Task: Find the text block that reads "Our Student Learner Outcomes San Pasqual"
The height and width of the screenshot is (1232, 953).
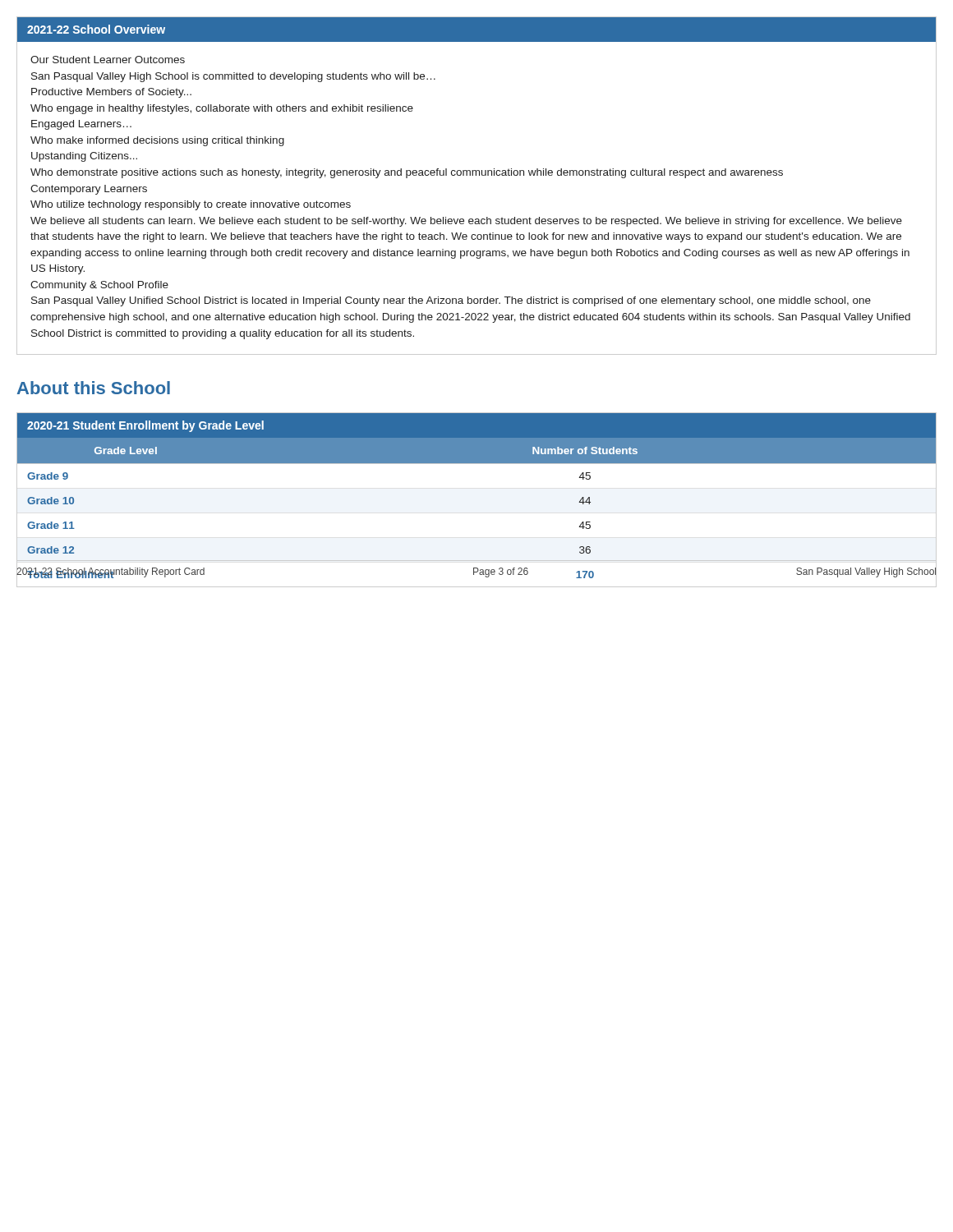Action: coord(108,60)
